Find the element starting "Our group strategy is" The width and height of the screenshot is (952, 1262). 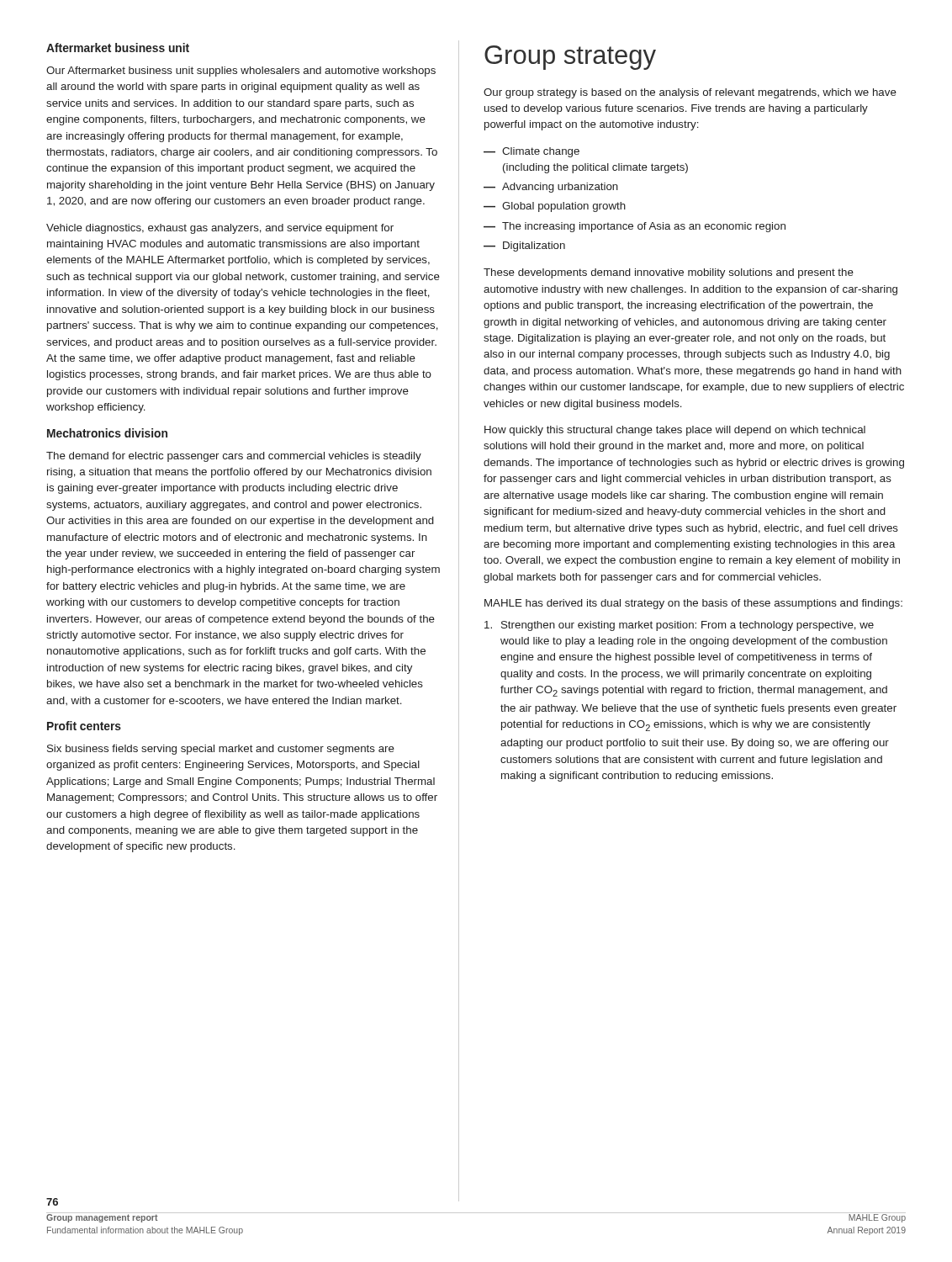click(x=690, y=108)
